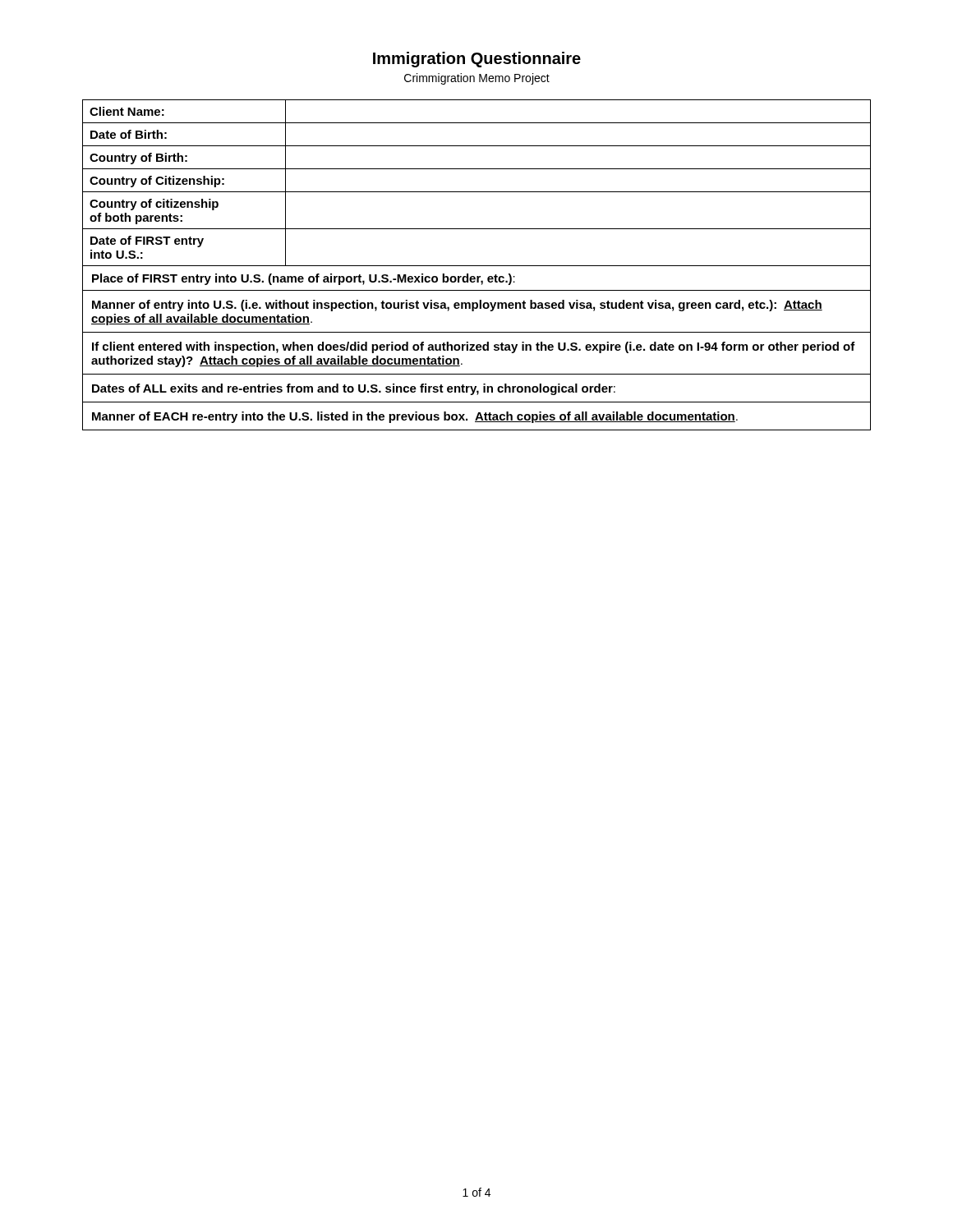Navigate to the region starting "Immigration Questionnaire"
Image resolution: width=953 pixels, height=1232 pixels.
[x=476, y=59]
